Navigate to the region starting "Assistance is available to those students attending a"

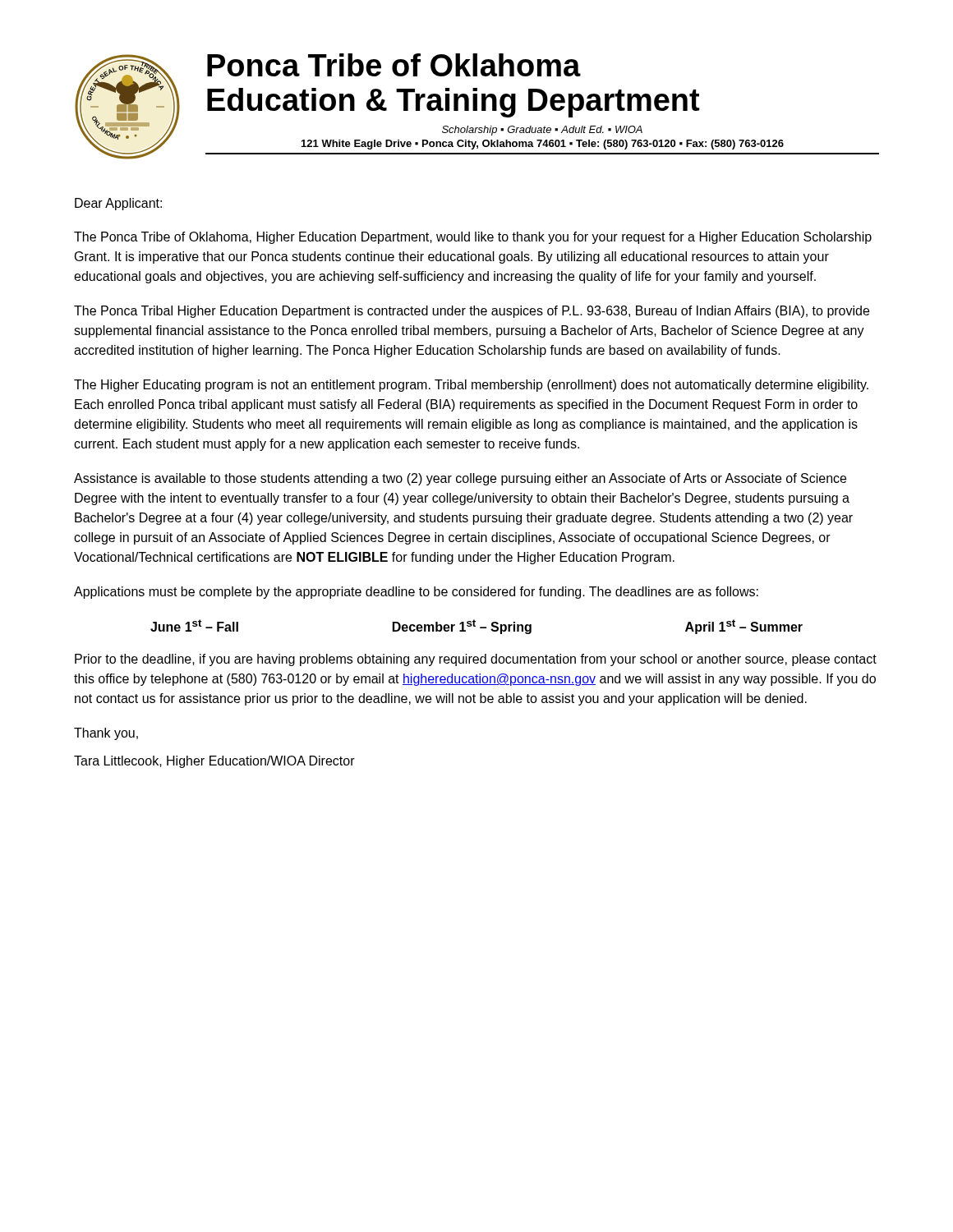[463, 518]
